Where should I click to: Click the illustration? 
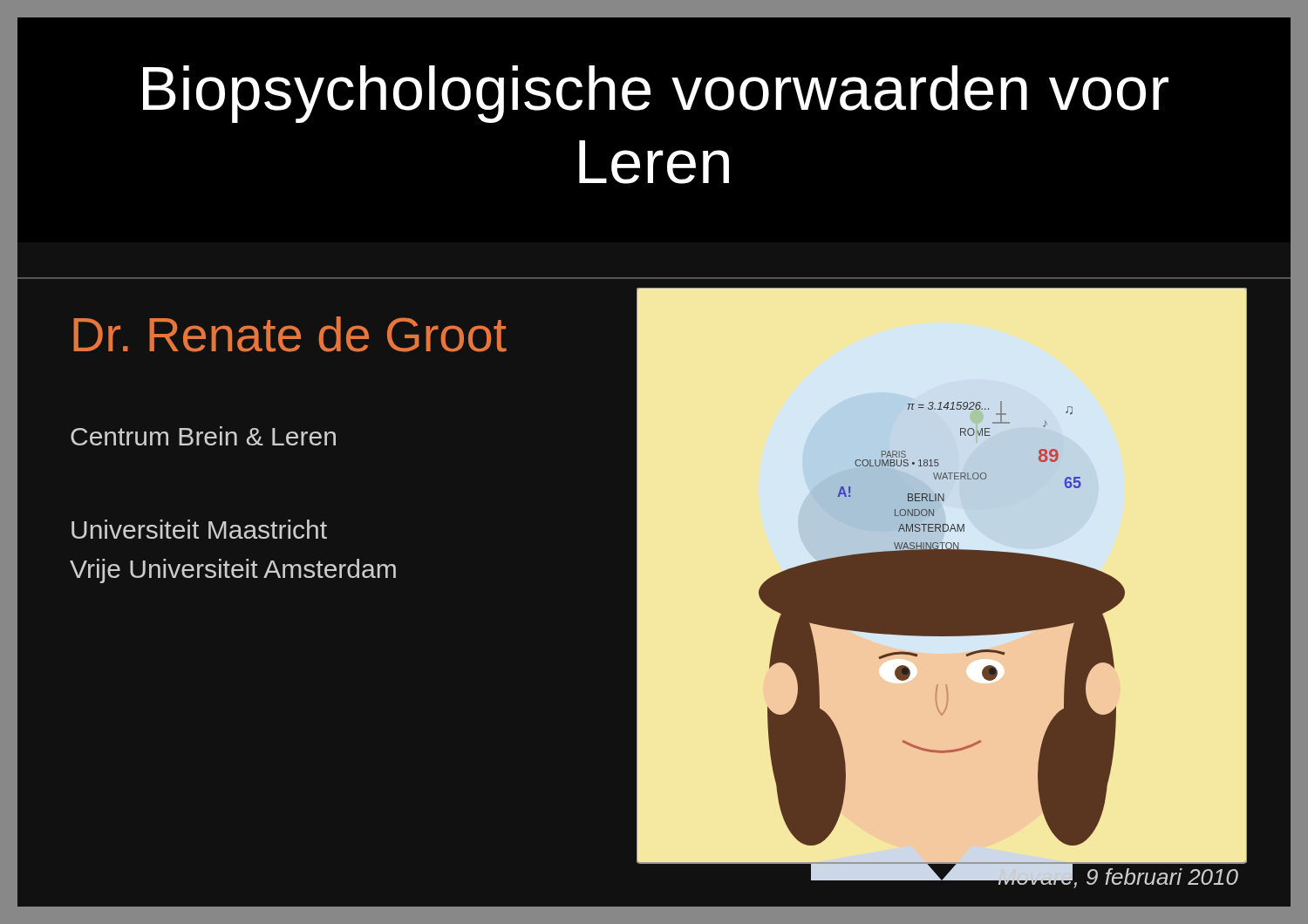coord(942,584)
